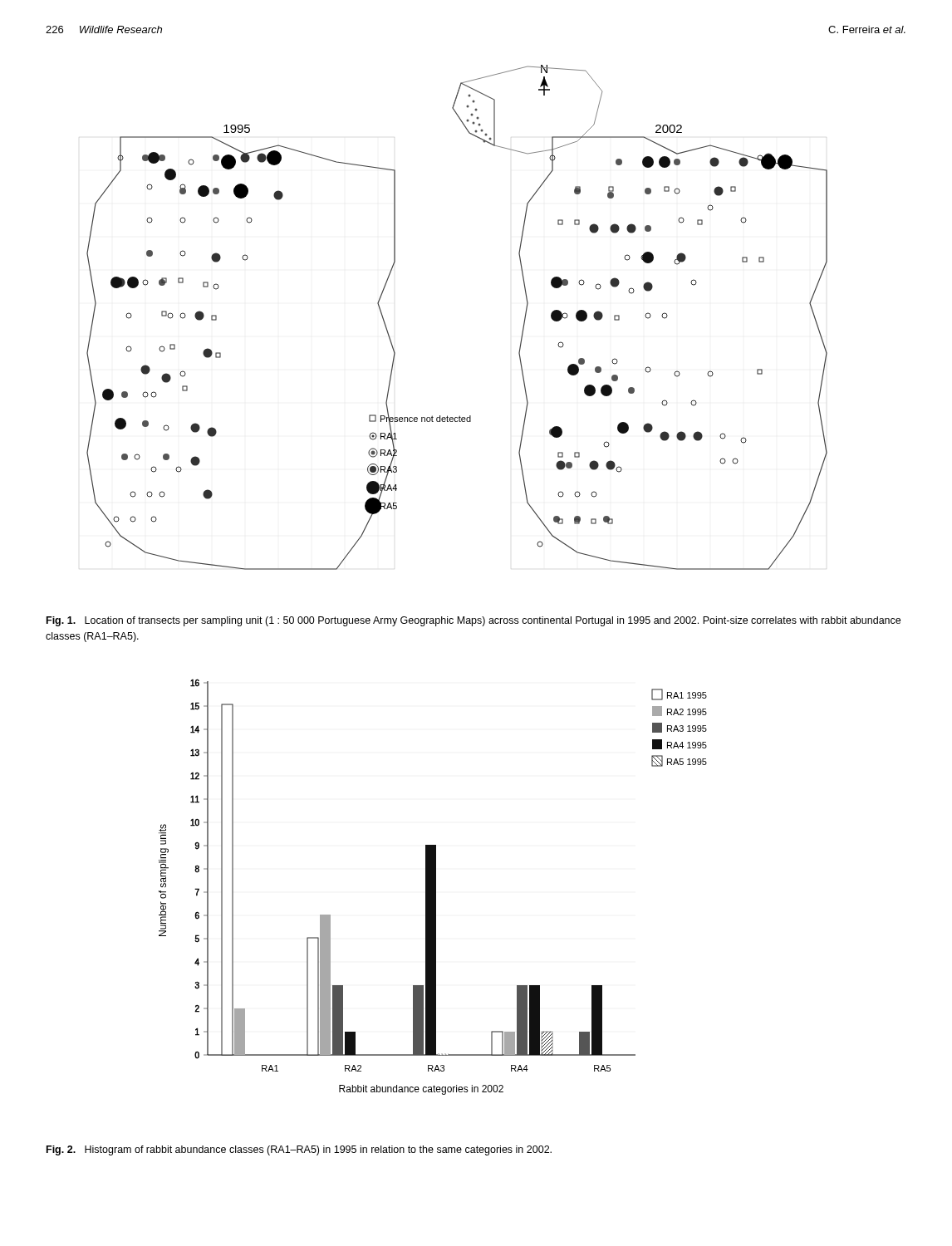952x1246 pixels.
Task: Point to the passage starting "Fig. 1. Location of"
Action: coord(473,628)
